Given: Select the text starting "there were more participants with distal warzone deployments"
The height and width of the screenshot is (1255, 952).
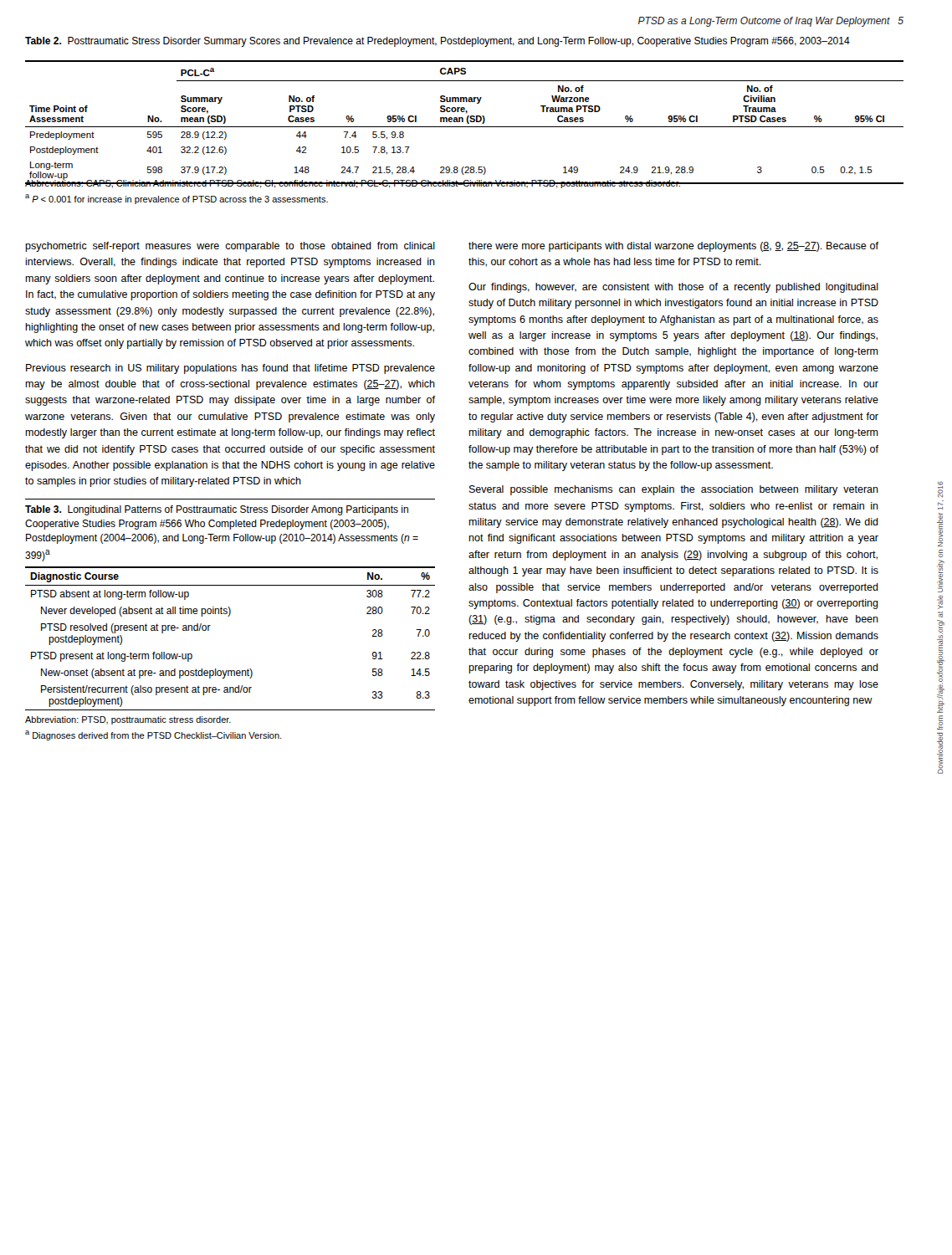Looking at the screenshot, I should point(673,254).
